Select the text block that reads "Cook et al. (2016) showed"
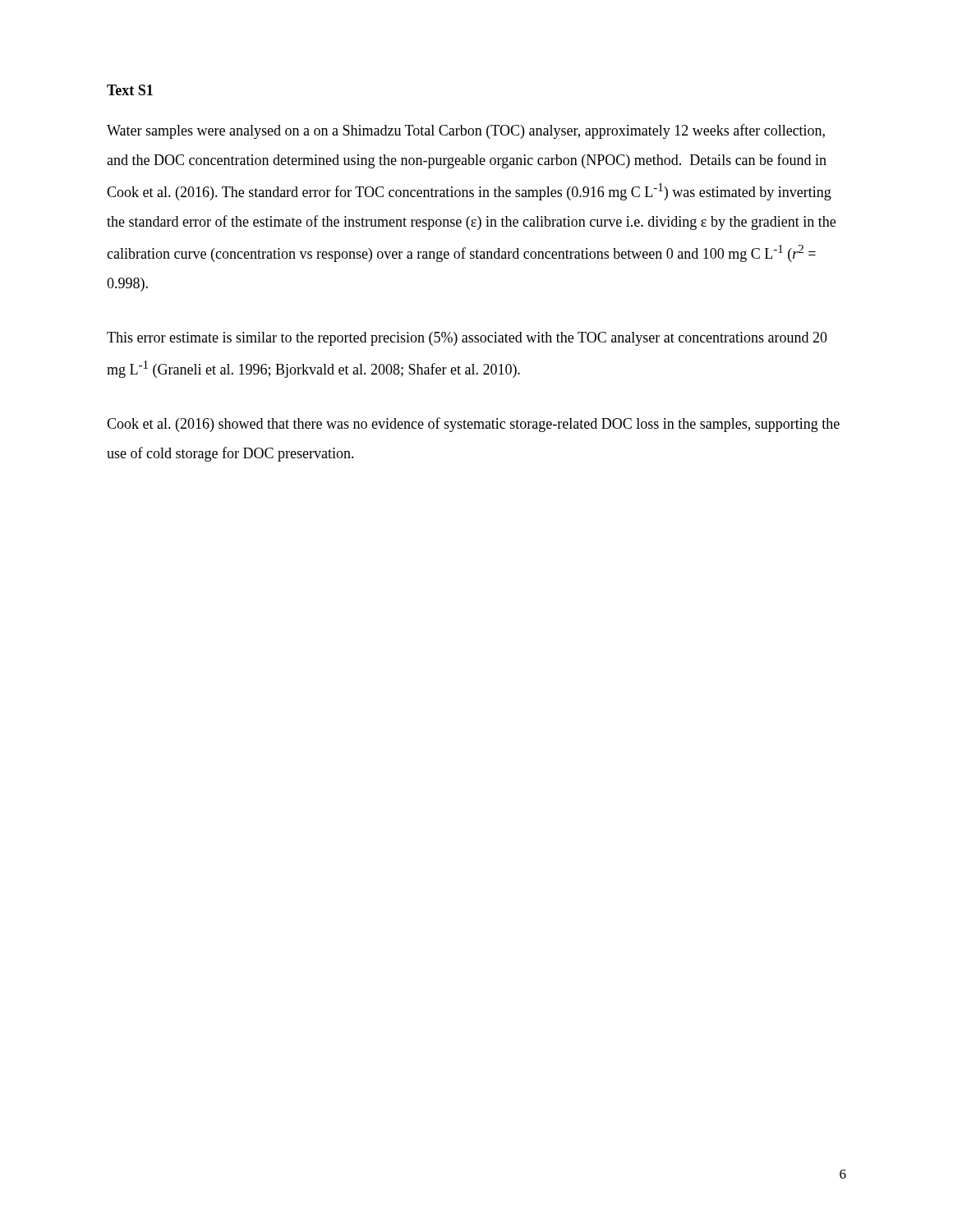953x1232 pixels. pyautogui.click(x=473, y=439)
